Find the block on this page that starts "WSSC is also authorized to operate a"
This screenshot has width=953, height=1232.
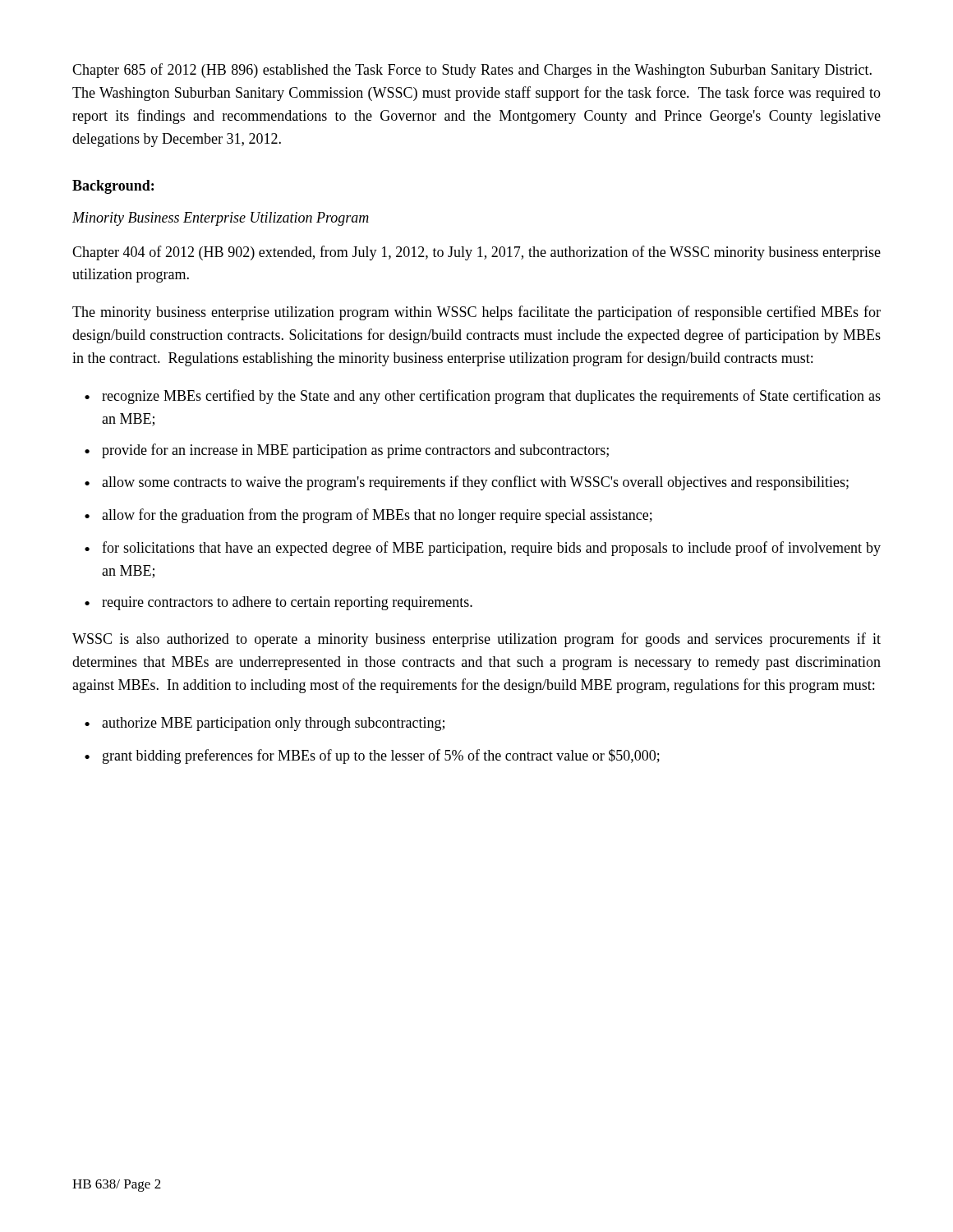476,662
